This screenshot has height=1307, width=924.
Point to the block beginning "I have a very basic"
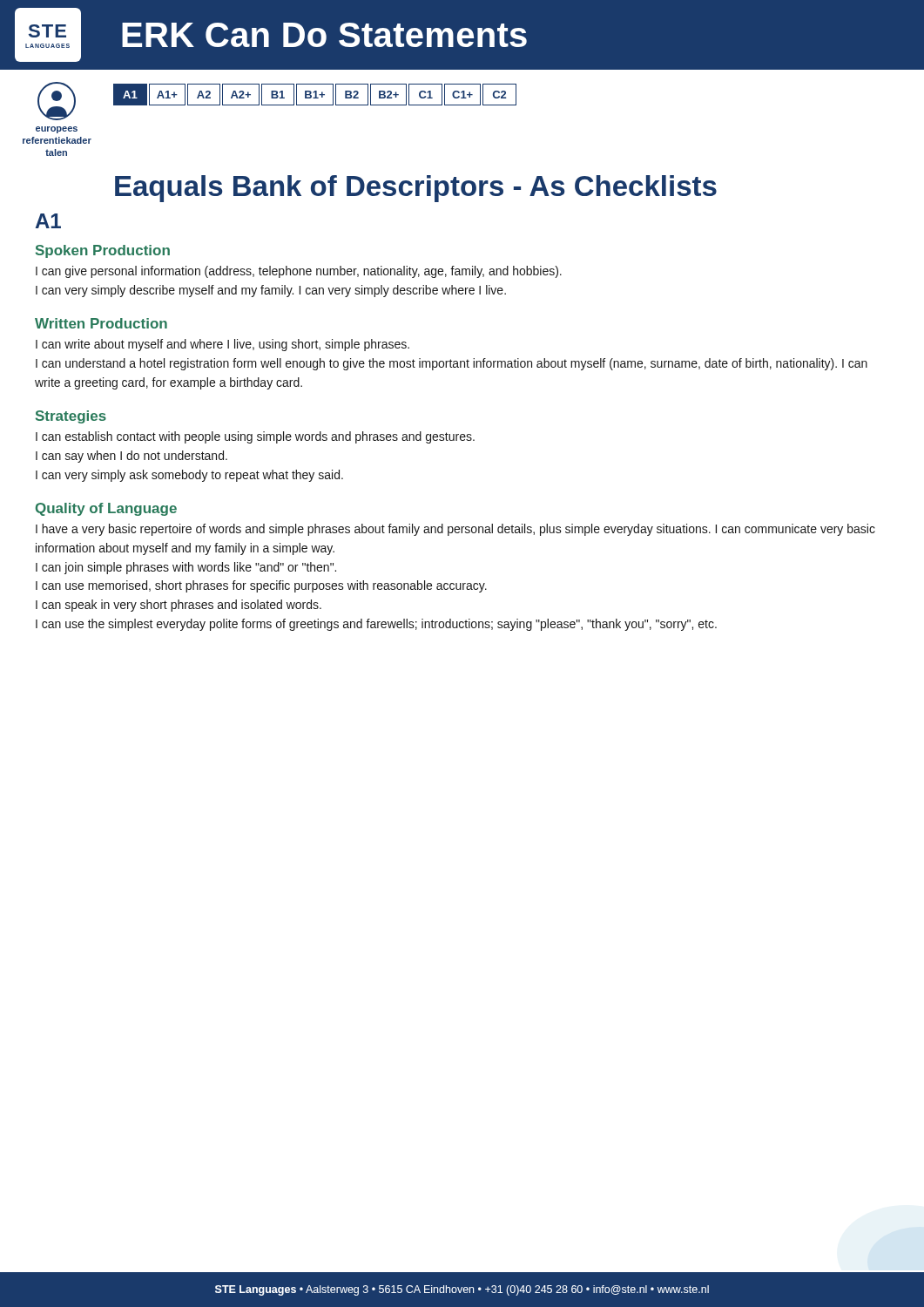[455, 576]
